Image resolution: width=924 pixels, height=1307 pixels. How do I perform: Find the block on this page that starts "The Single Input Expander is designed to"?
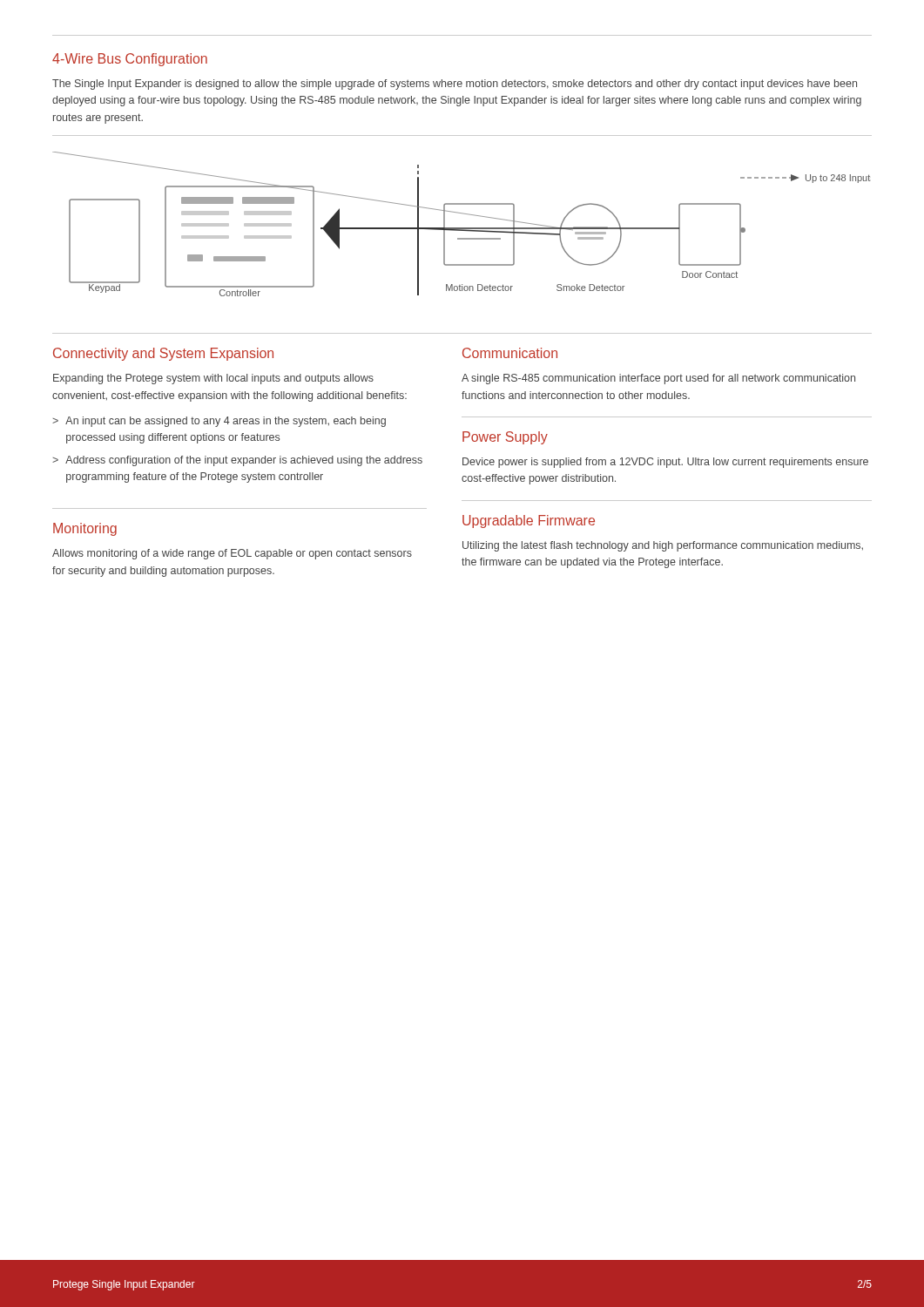pos(457,101)
